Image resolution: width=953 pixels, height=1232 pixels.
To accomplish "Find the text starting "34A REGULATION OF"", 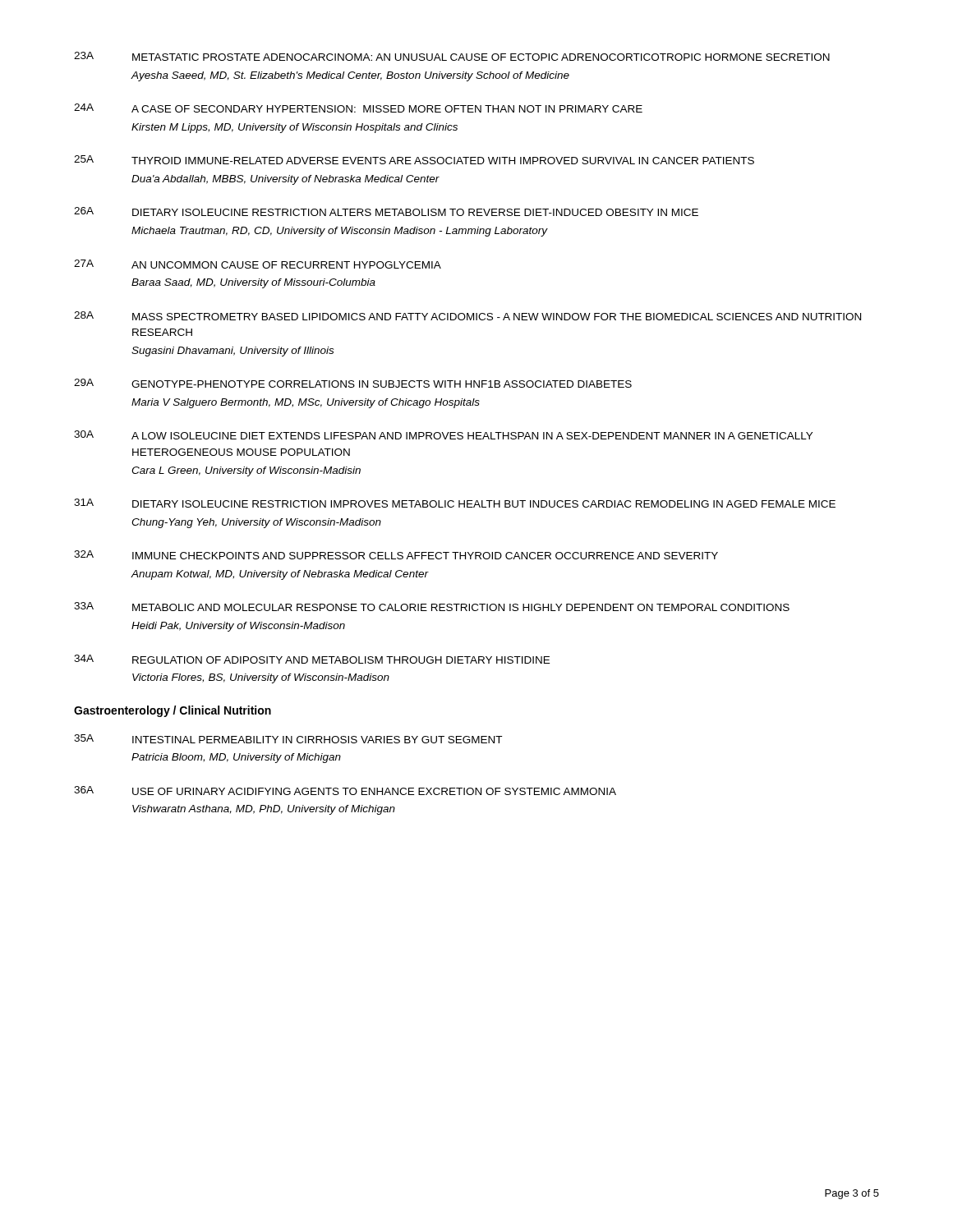I will 476,669.
